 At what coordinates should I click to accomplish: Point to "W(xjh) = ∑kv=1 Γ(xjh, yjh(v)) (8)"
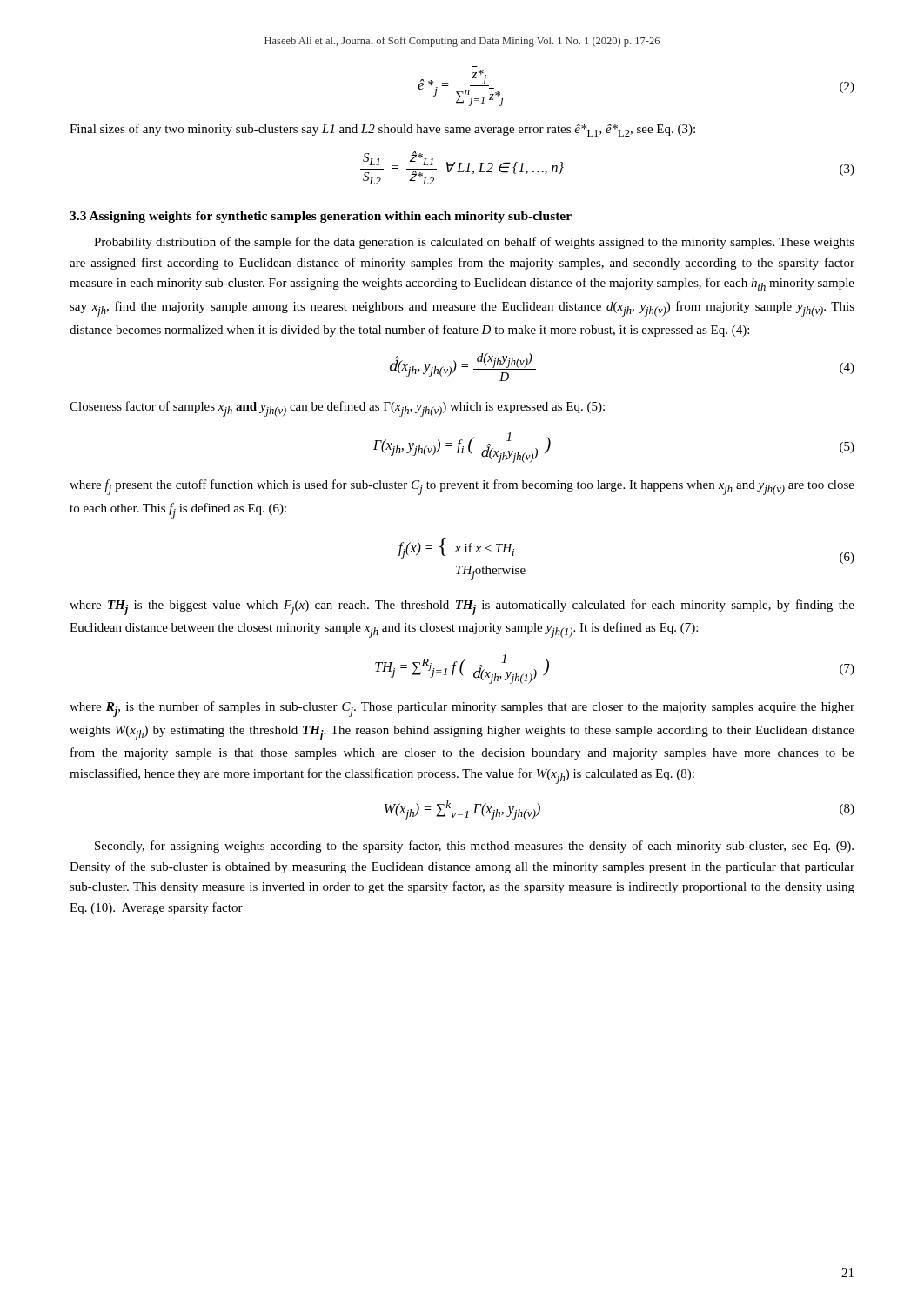pyautogui.click(x=447, y=808)
